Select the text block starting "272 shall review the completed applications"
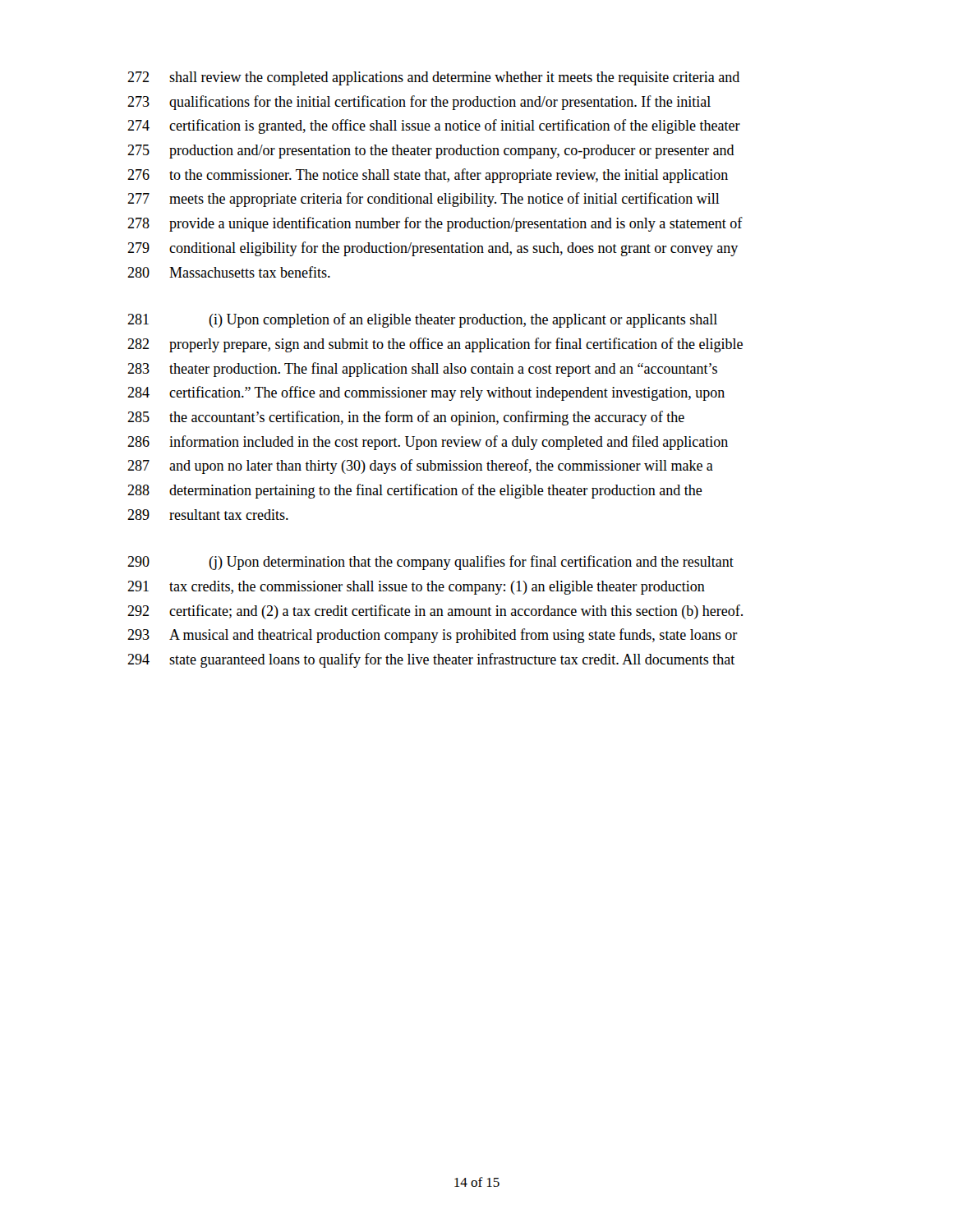This screenshot has height=1232, width=953. coord(476,175)
